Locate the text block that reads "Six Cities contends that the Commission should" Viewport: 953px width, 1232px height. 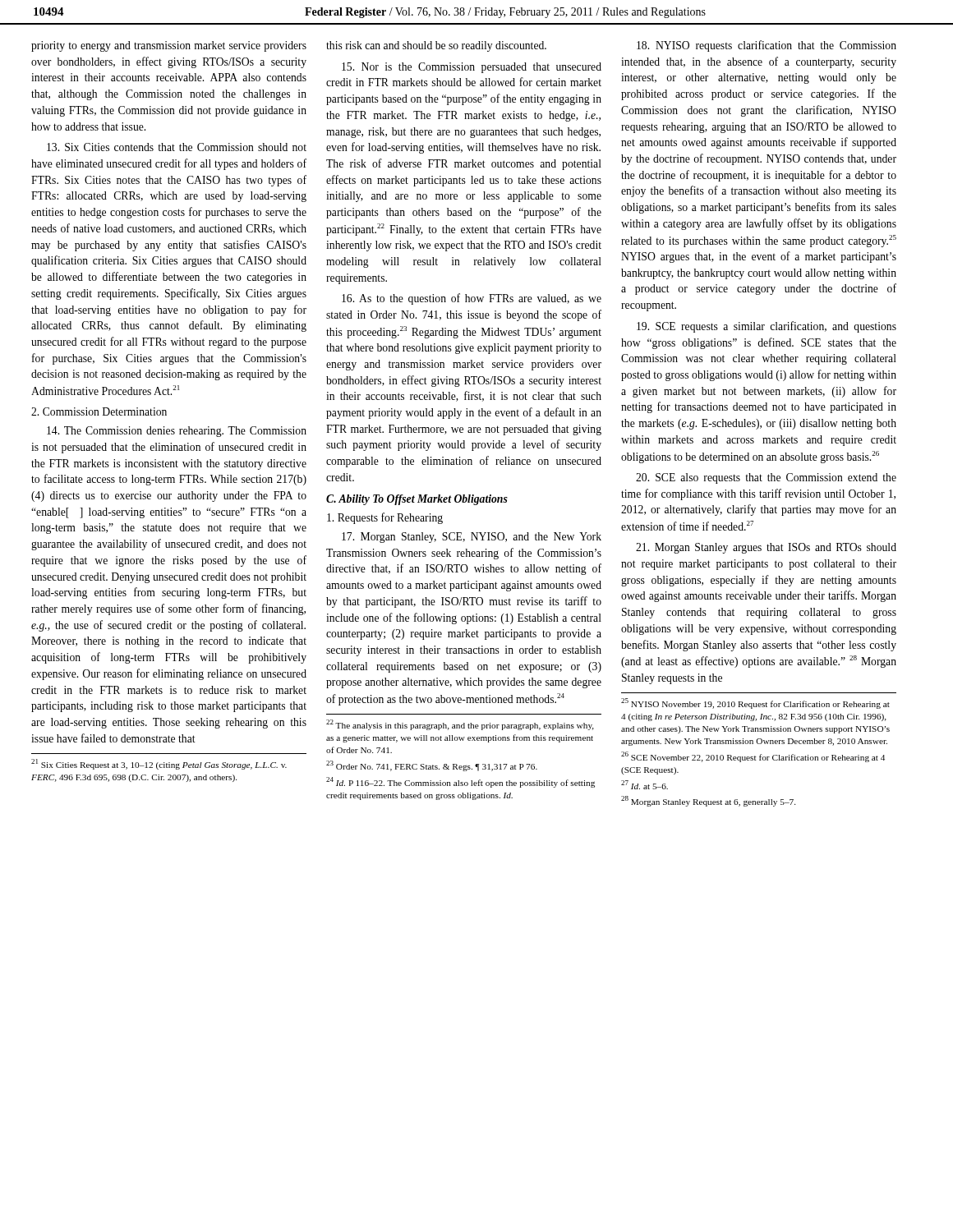[169, 270]
